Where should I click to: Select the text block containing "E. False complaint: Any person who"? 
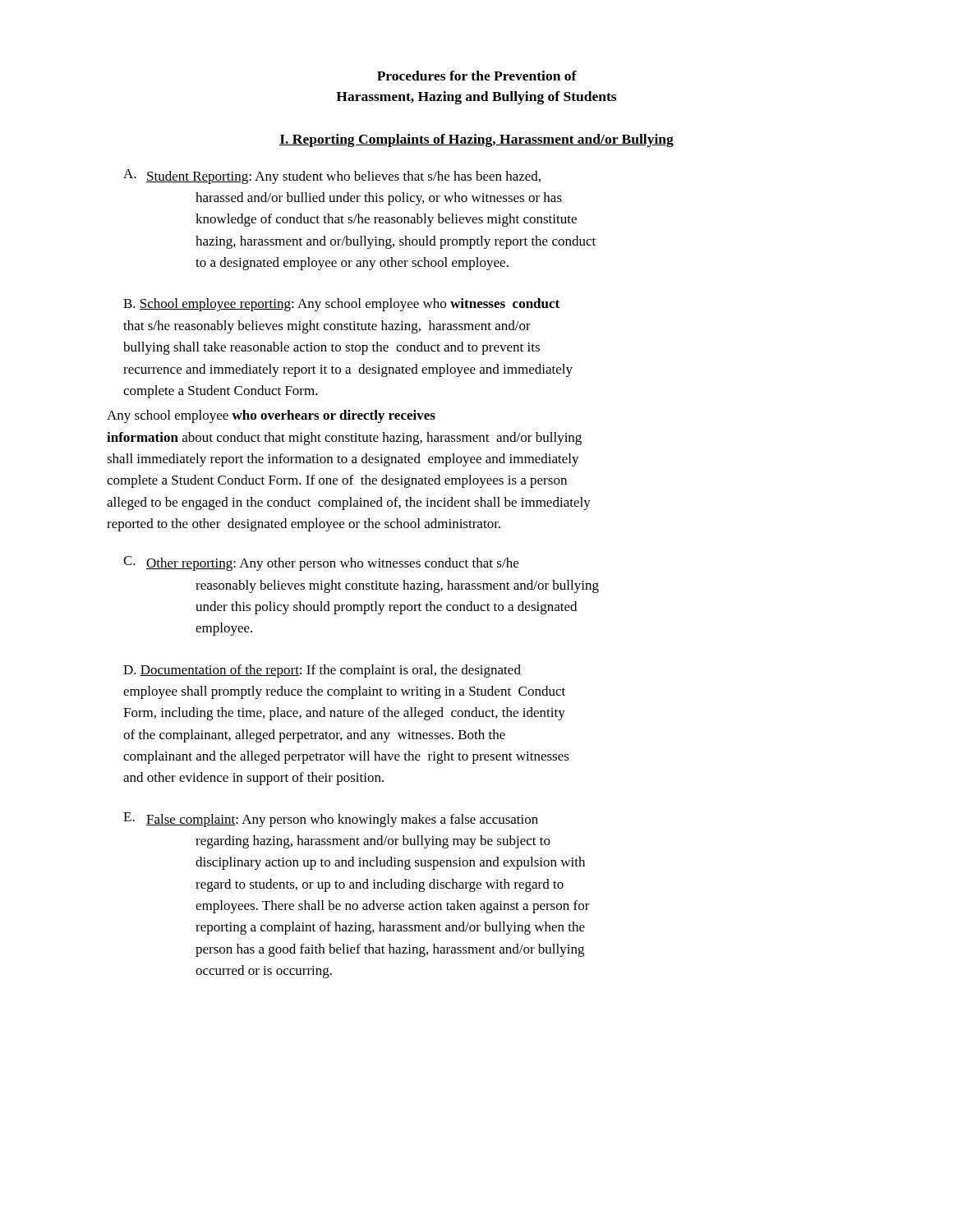click(356, 895)
